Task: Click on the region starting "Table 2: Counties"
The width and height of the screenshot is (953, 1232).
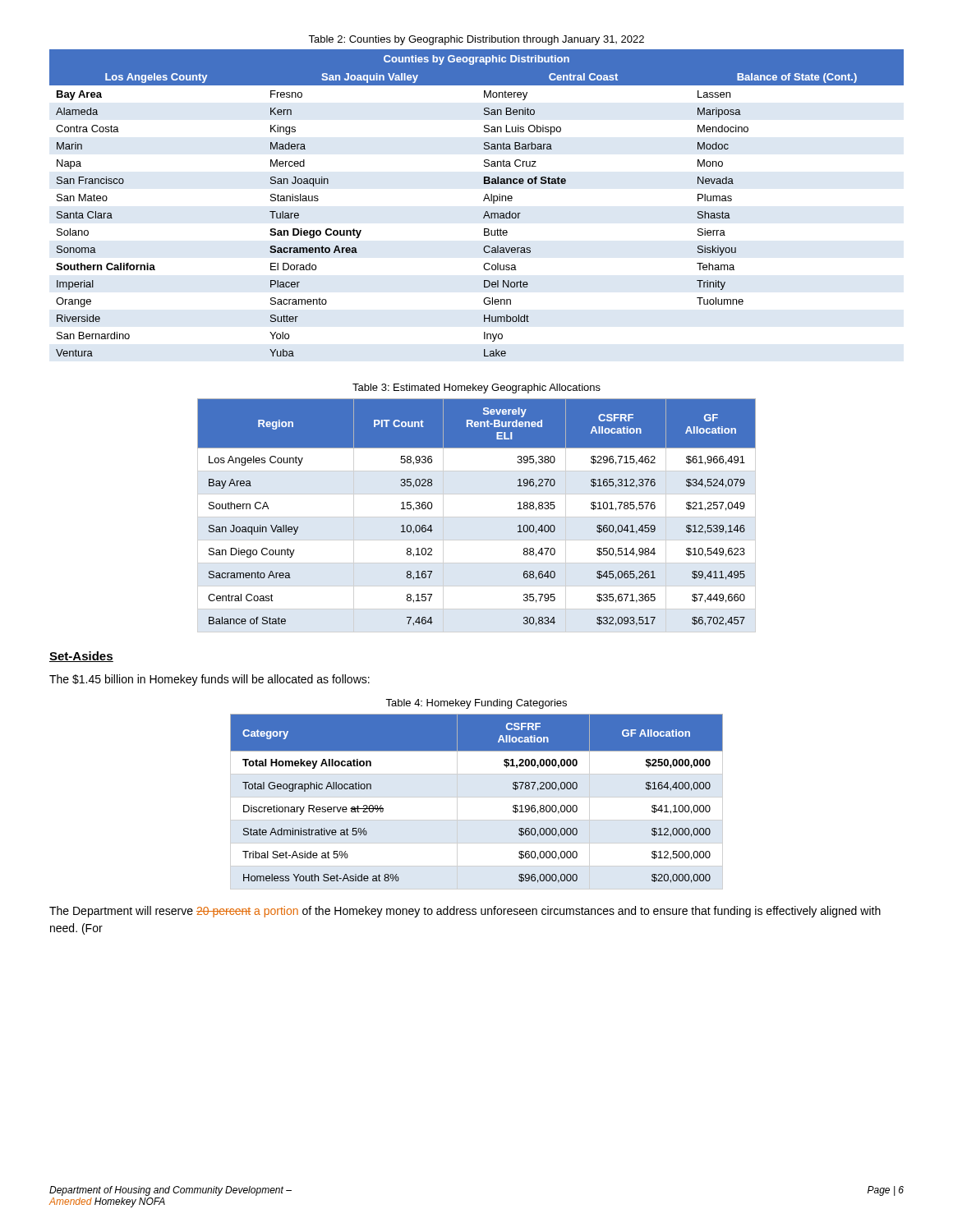Action: click(x=476, y=39)
